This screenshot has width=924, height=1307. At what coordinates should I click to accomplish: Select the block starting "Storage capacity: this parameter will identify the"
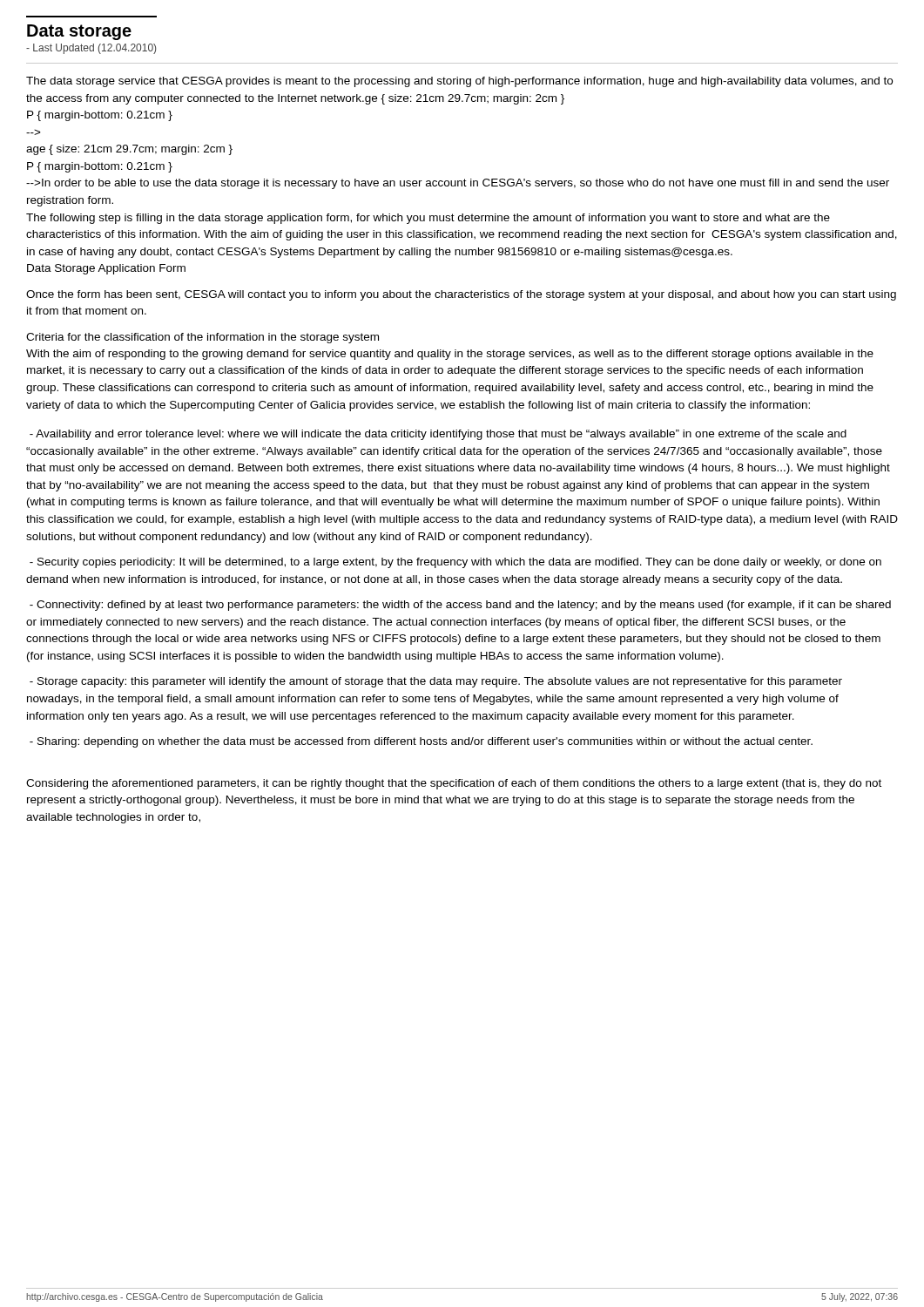point(434,698)
